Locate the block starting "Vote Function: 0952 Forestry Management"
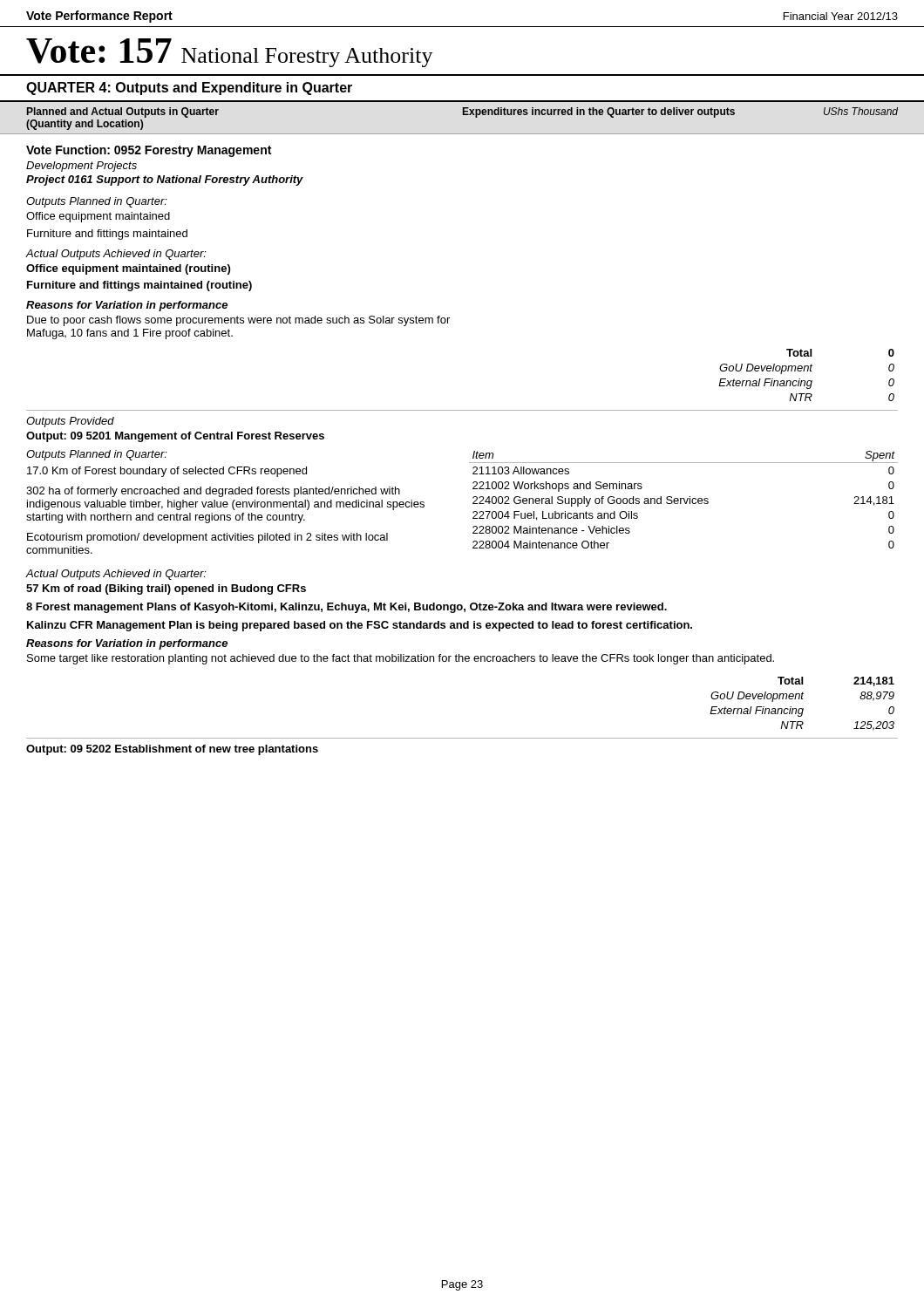The image size is (924, 1308). [x=149, y=150]
